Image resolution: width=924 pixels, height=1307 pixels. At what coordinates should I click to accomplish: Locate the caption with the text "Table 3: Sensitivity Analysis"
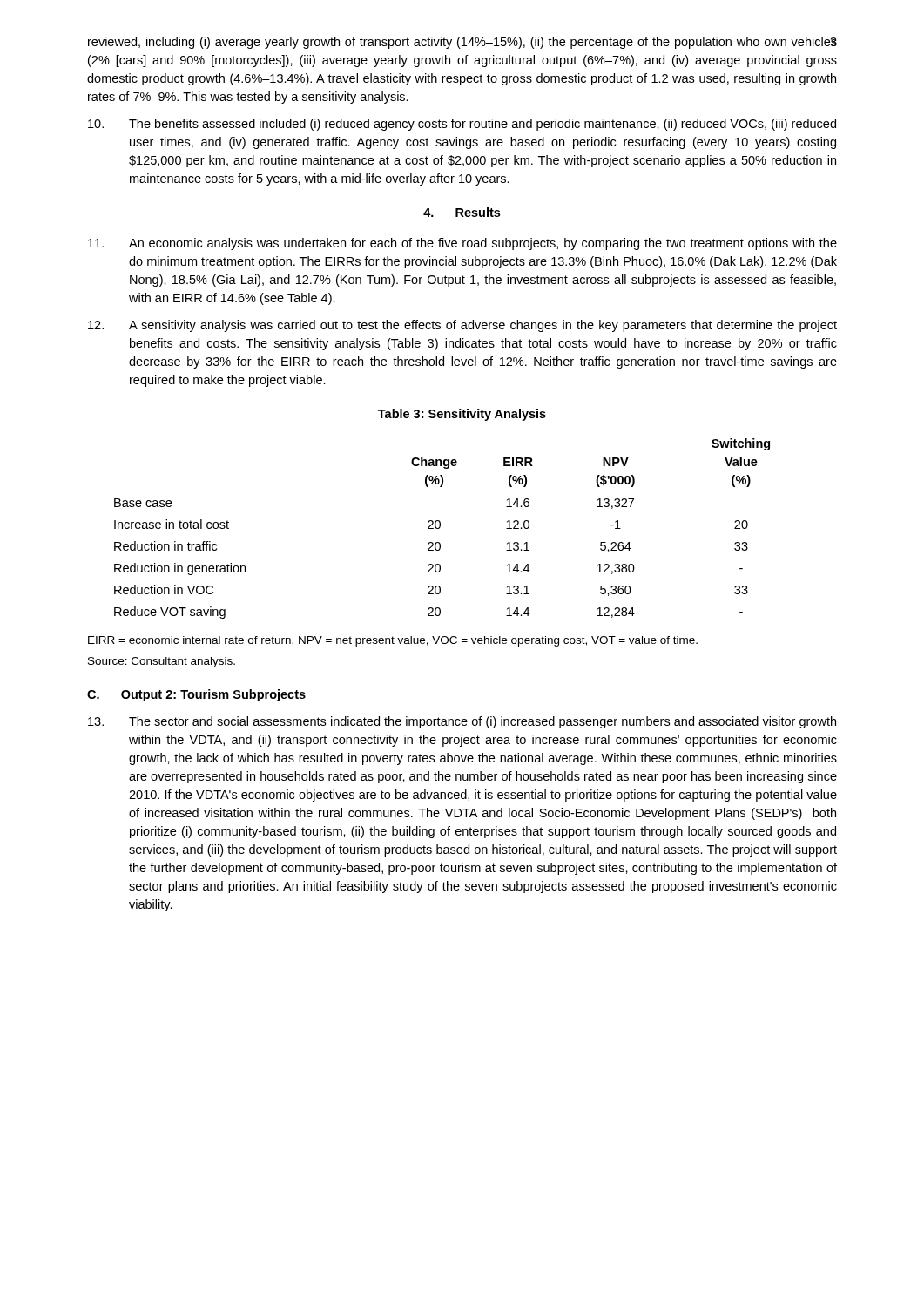(x=462, y=414)
